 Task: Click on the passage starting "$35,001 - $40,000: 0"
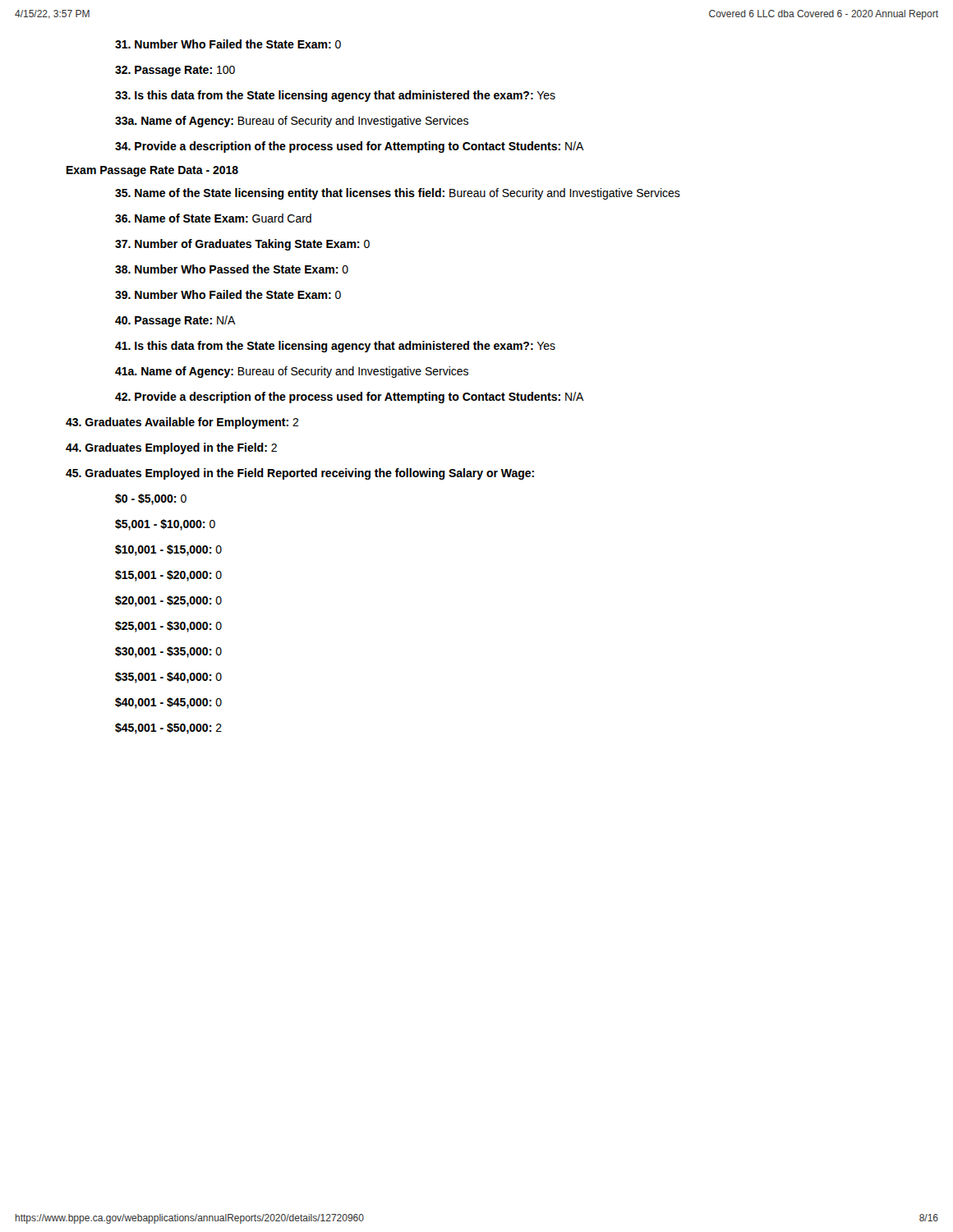pyautogui.click(x=168, y=677)
